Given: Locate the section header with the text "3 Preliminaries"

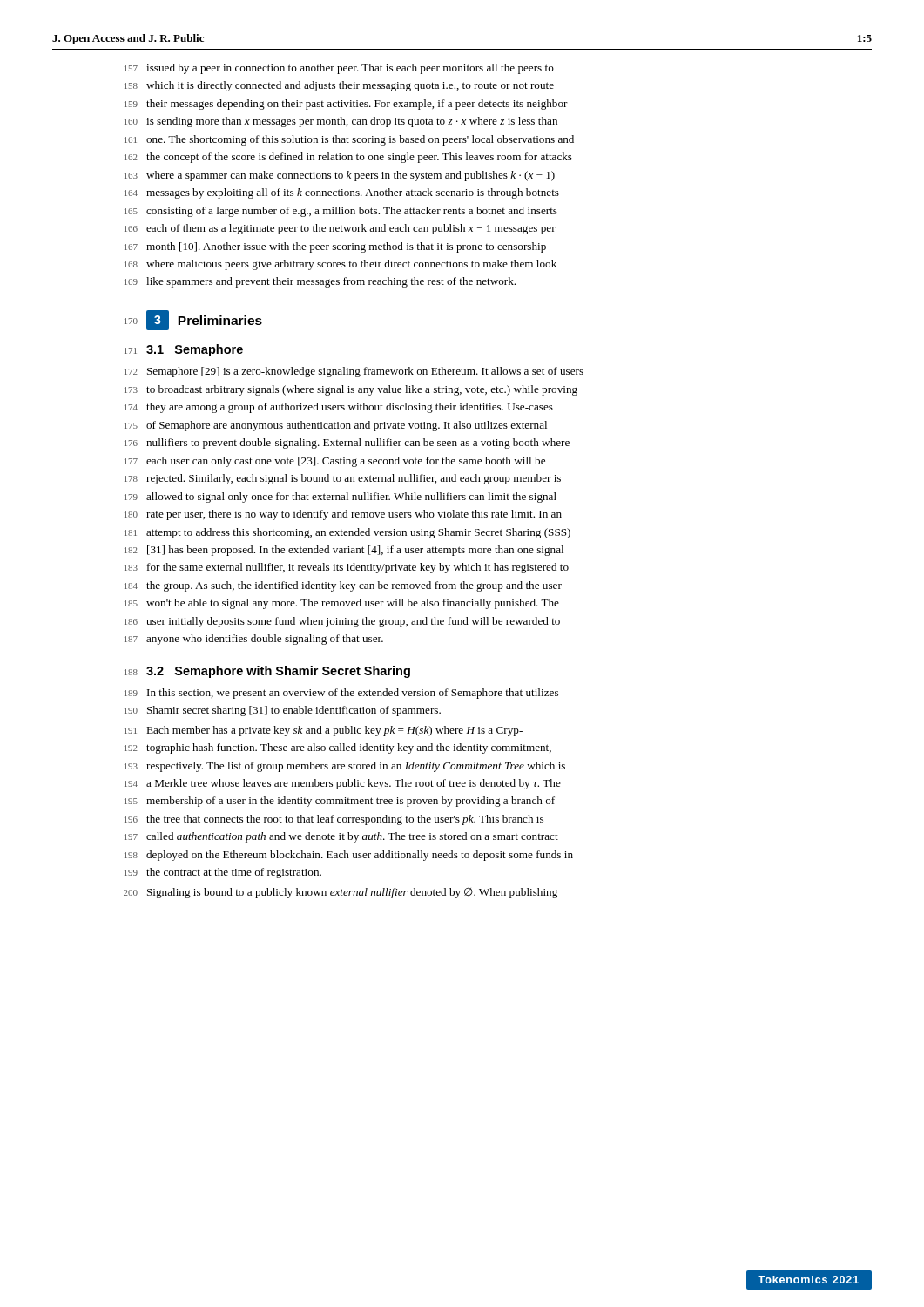Looking at the screenshot, I should [x=204, y=320].
